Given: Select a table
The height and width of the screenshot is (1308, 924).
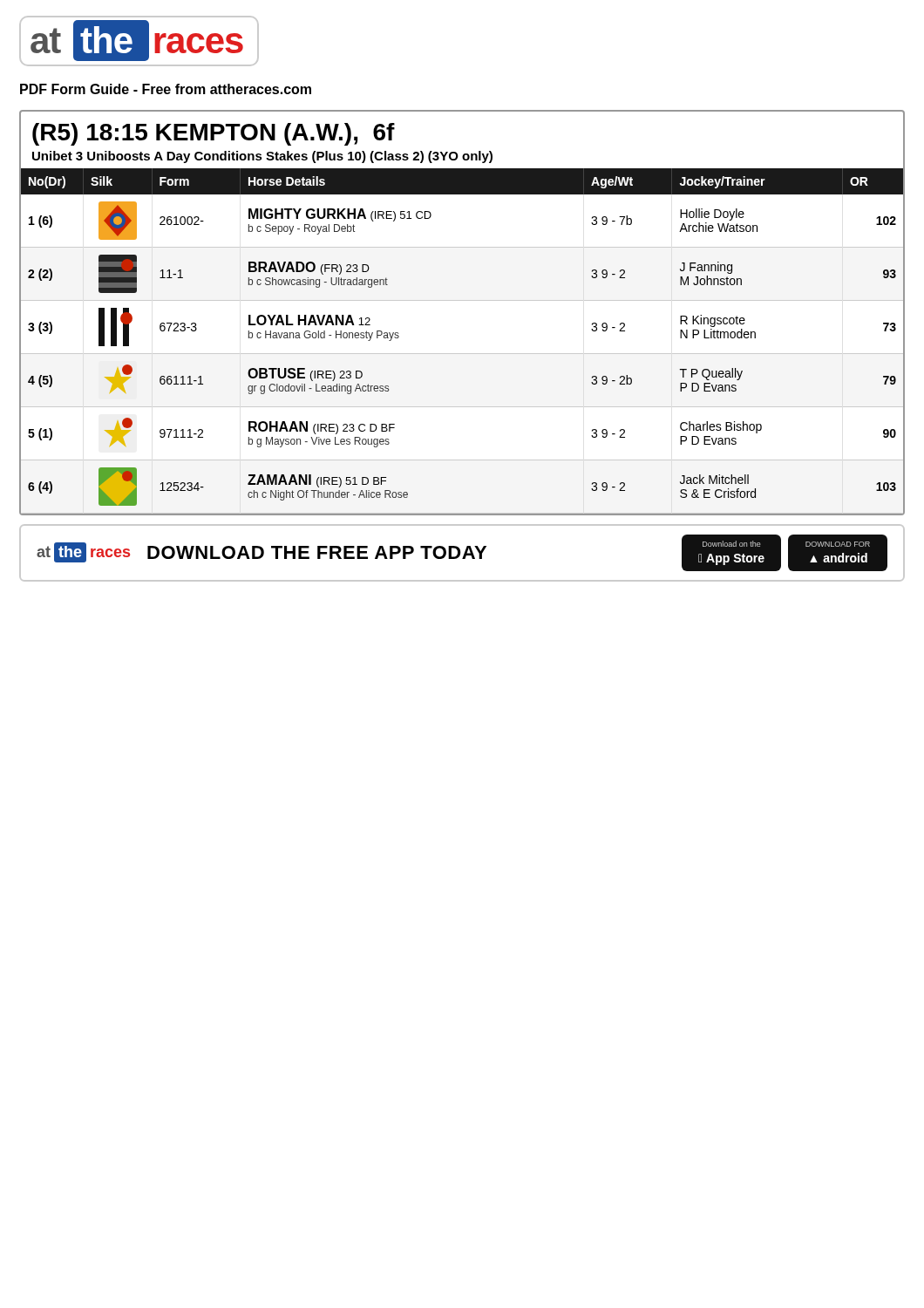Looking at the screenshot, I should pyautogui.click(x=462, y=341).
